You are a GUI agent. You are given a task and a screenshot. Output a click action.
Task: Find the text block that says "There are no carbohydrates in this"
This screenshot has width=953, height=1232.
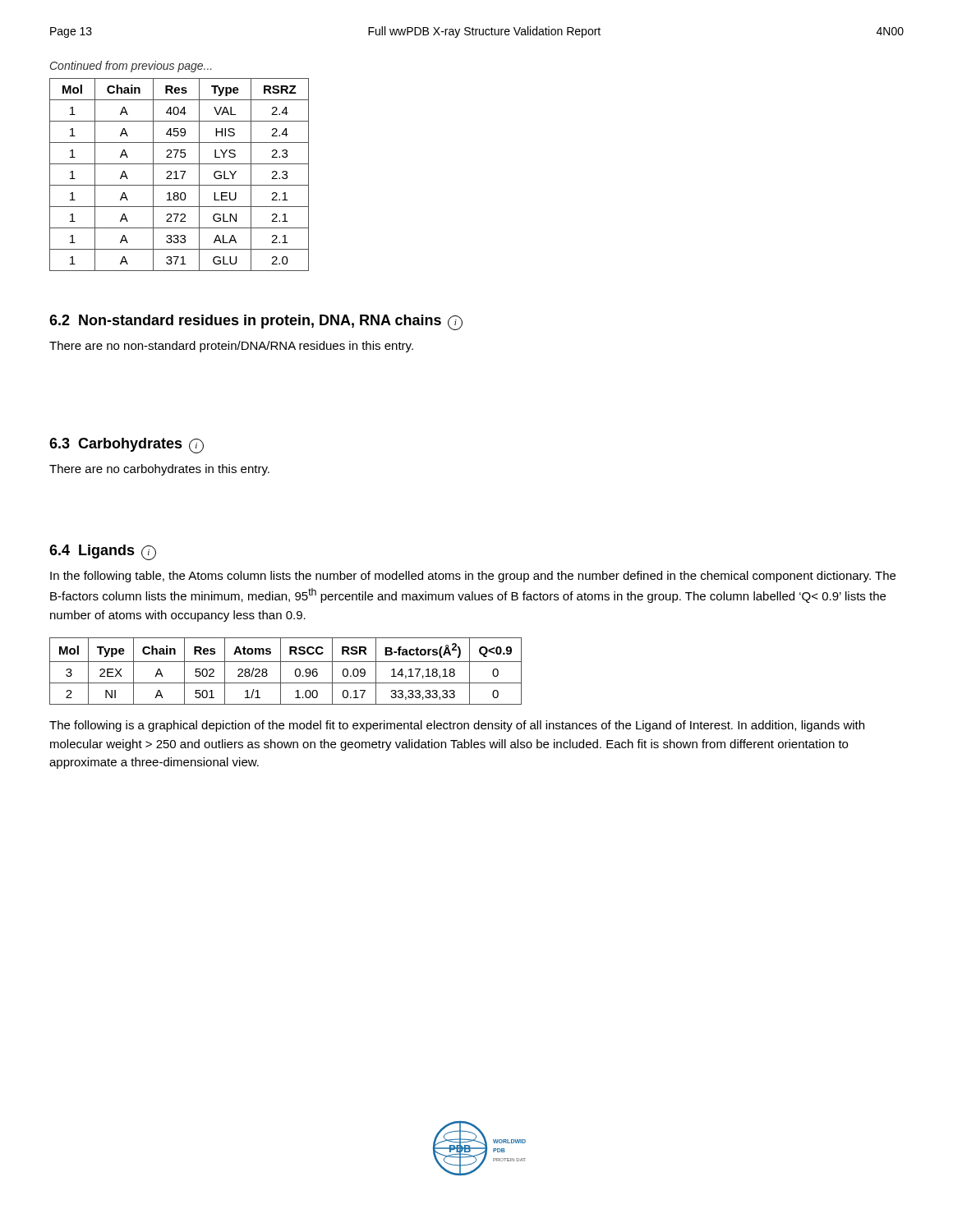click(160, 468)
